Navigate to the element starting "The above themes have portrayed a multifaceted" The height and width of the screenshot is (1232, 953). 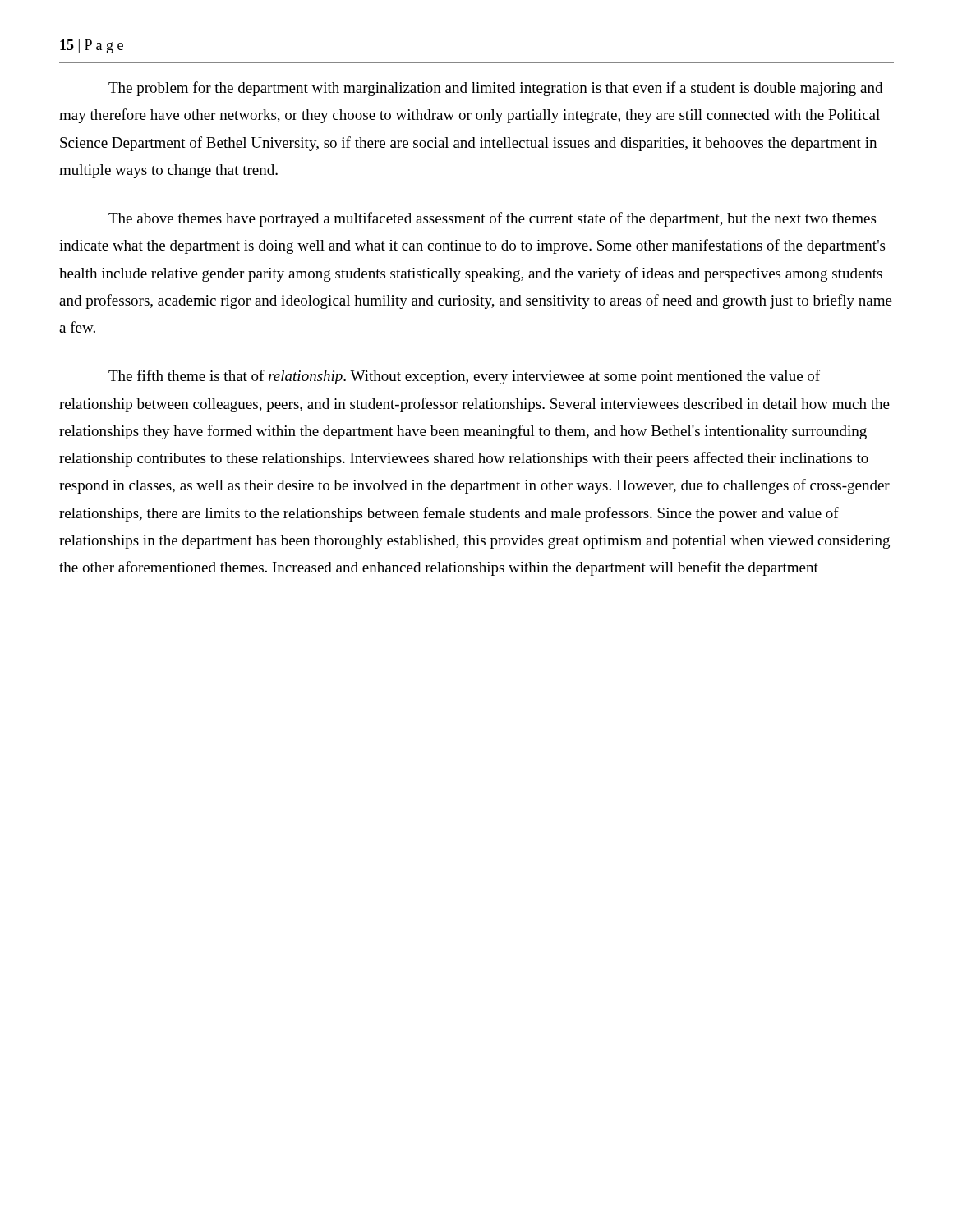pos(476,273)
